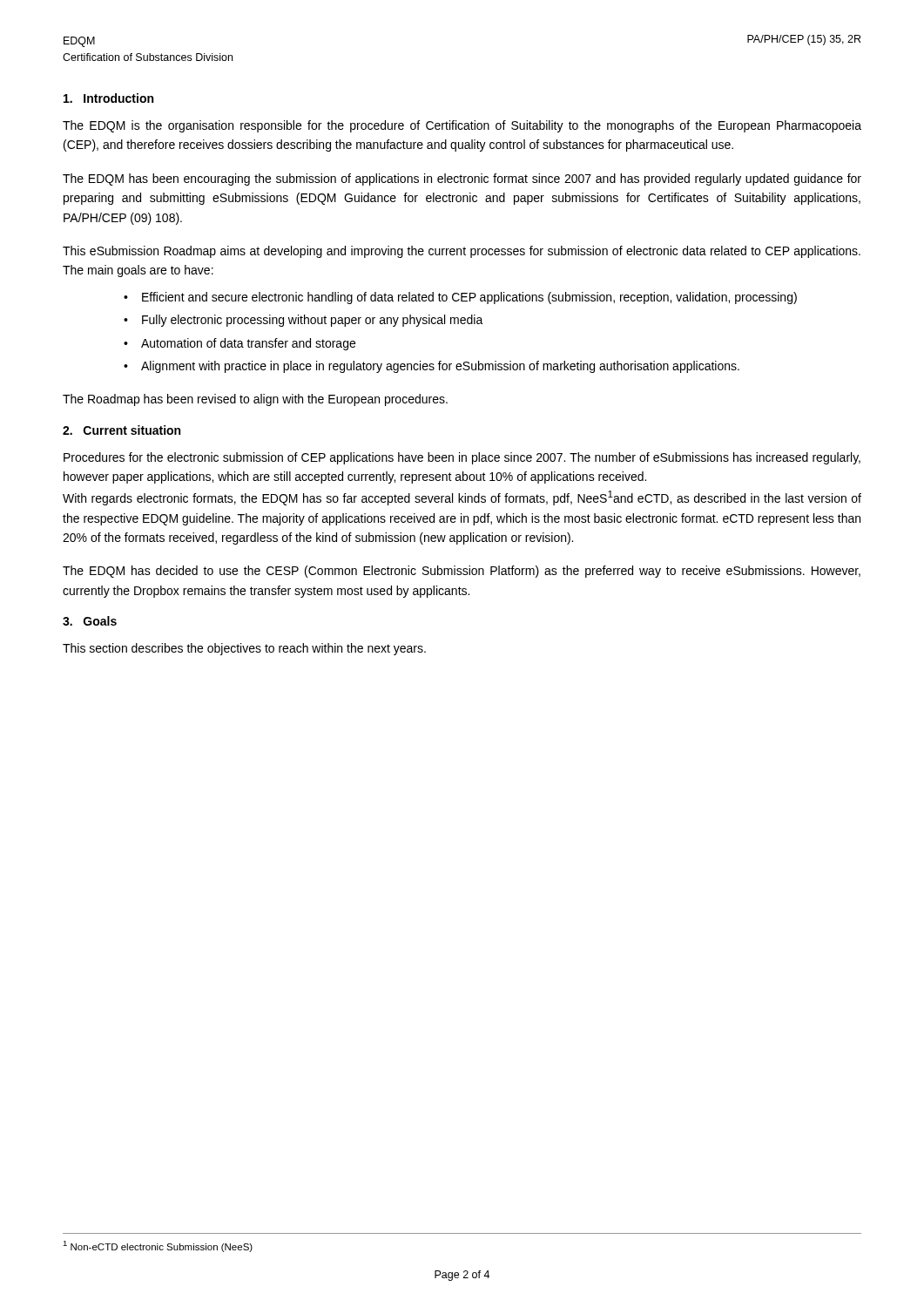924x1307 pixels.
Task: Select the list item containing "Efficient and secure electronic handling"
Action: (469, 297)
